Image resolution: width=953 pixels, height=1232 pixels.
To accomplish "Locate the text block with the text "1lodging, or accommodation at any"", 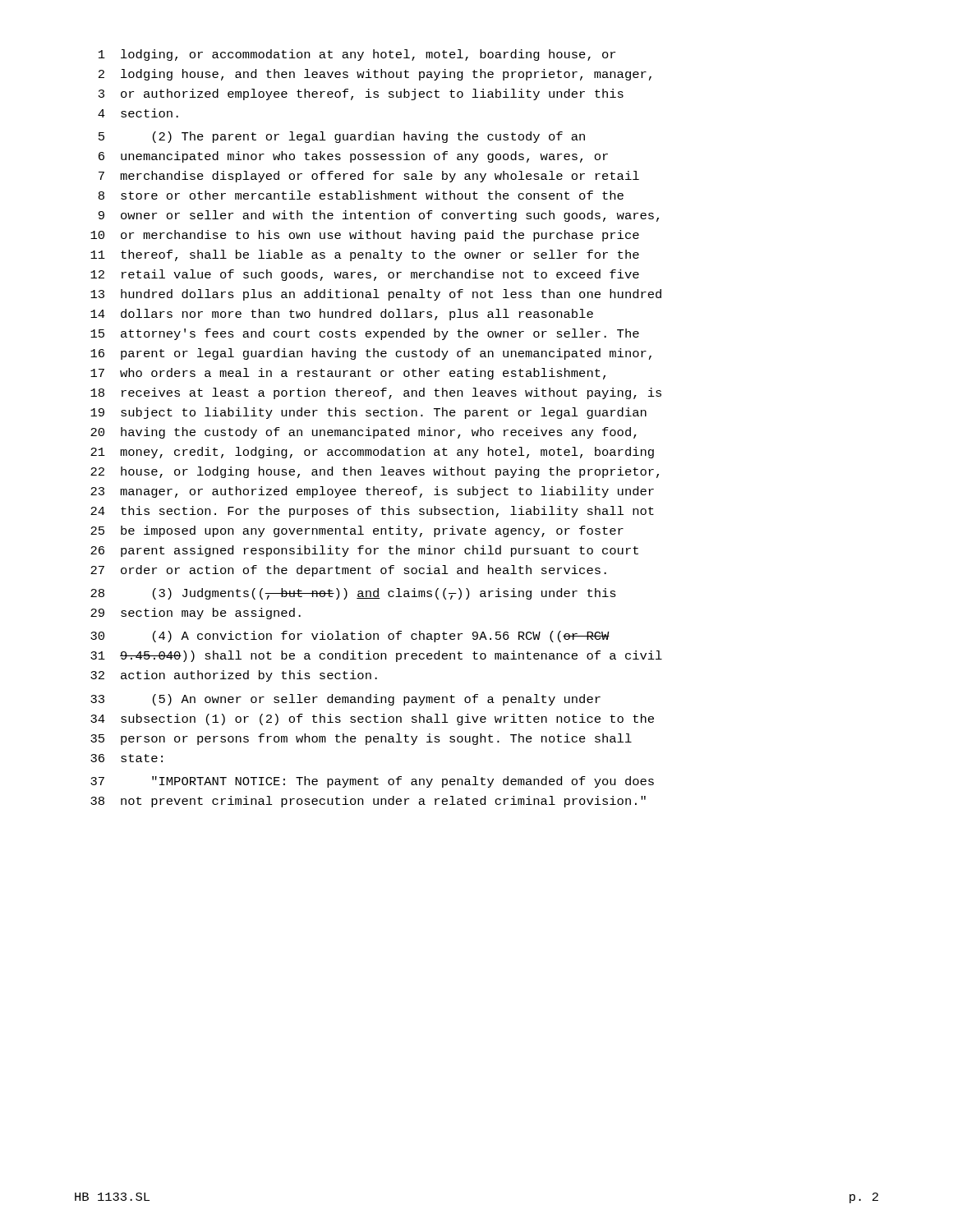I will (x=476, y=85).
